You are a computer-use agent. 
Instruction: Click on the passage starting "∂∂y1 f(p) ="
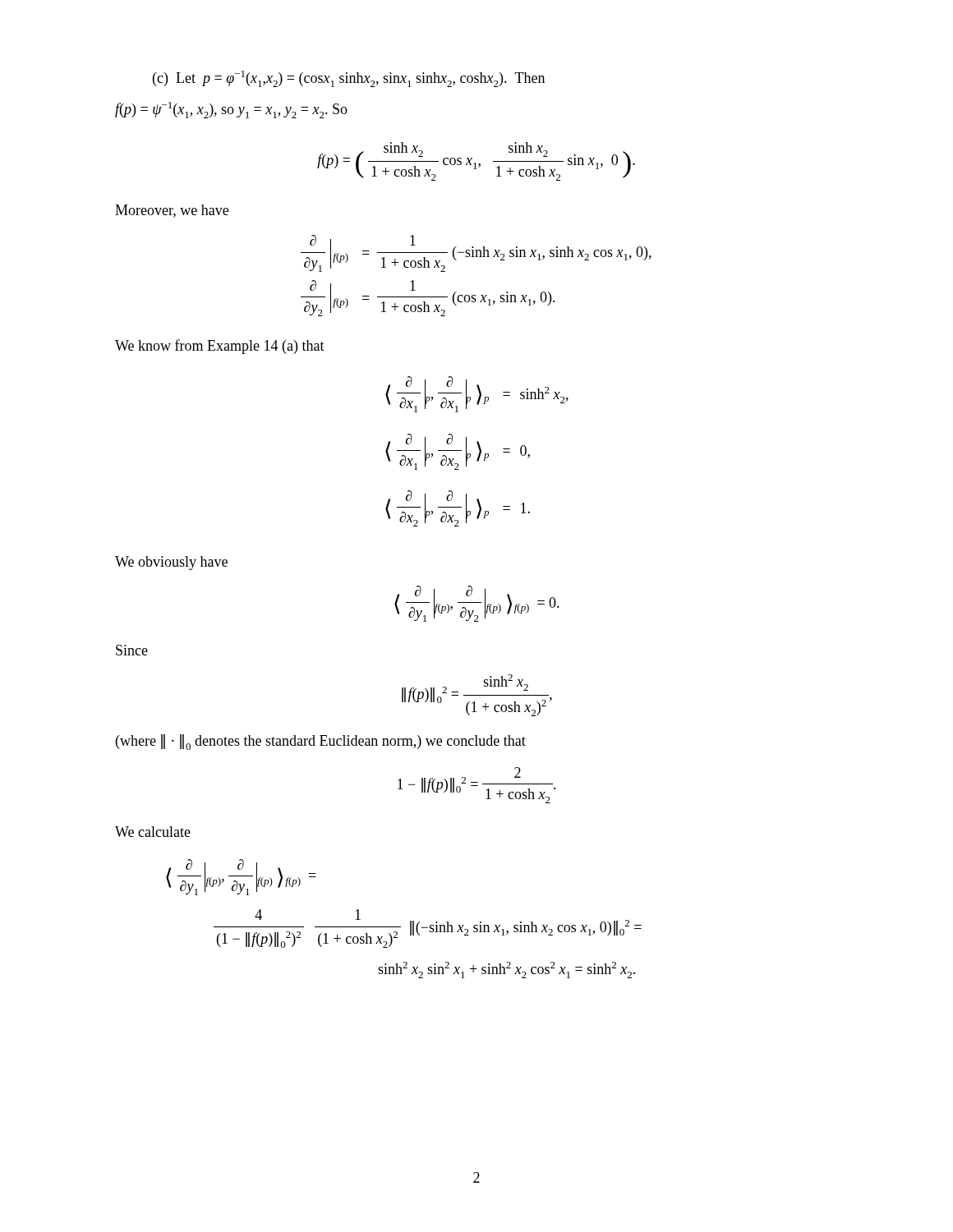[476, 276]
